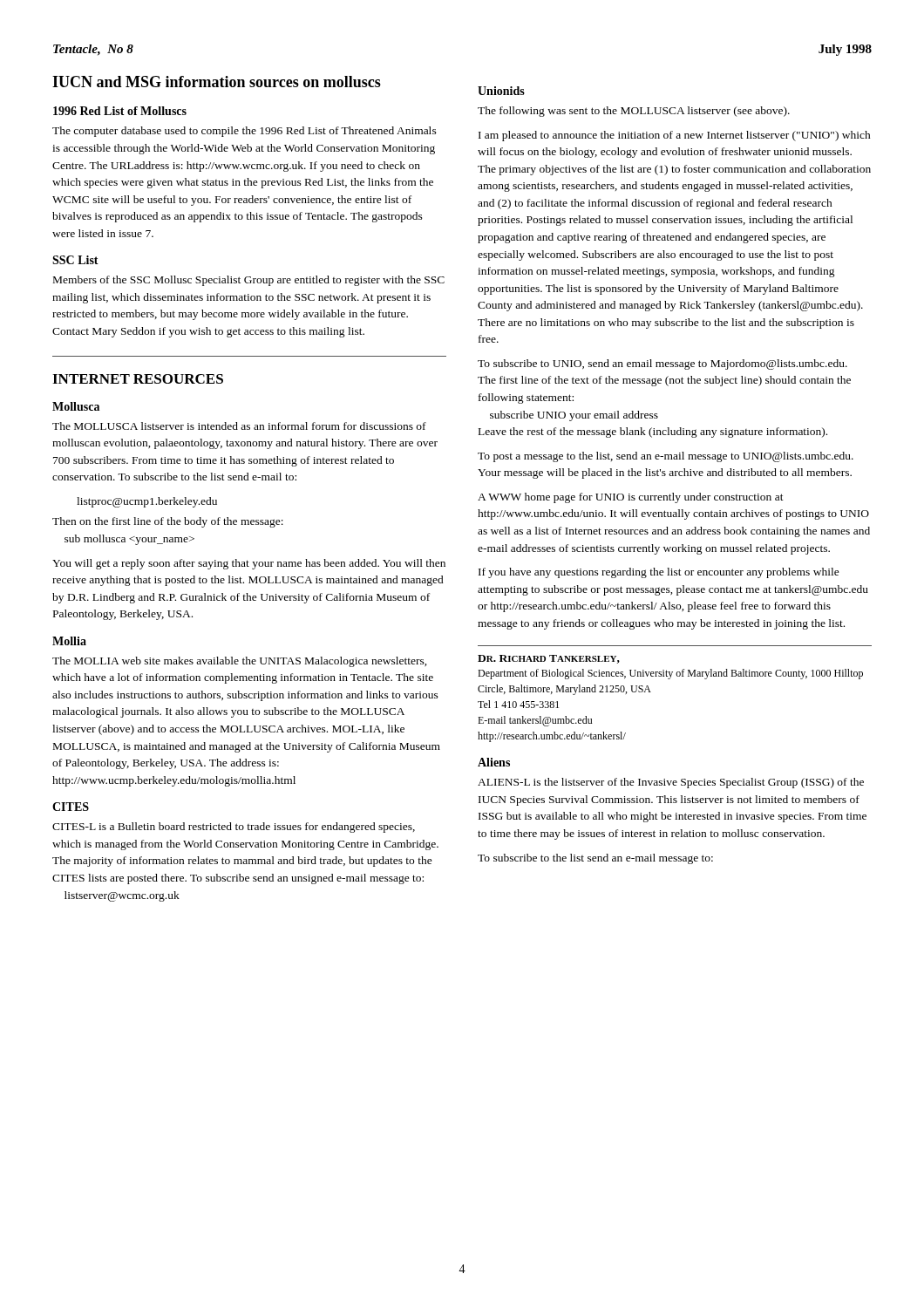Select the text block containing "The computer database used to"

[x=244, y=182]
